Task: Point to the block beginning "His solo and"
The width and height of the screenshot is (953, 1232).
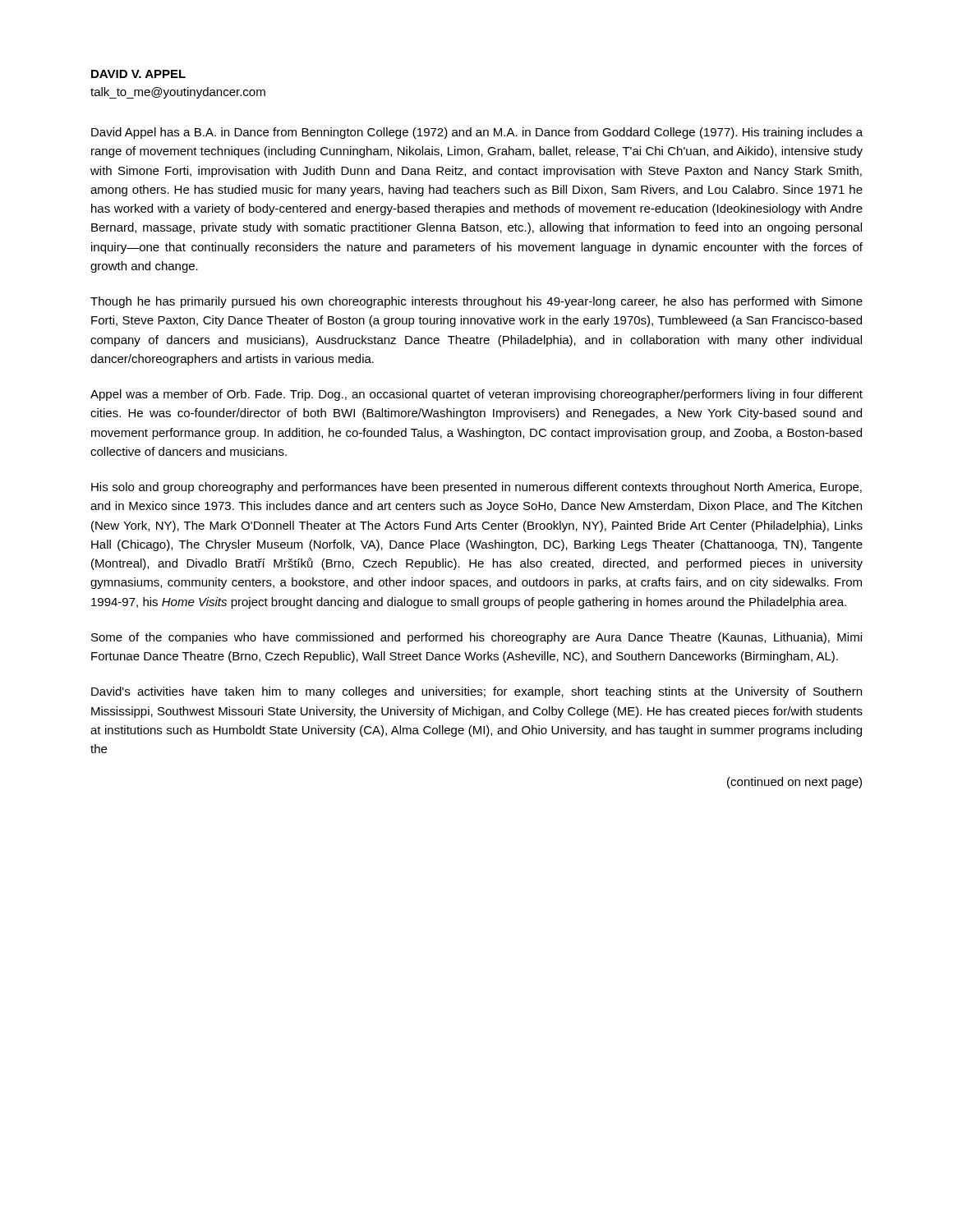Action: 476,544
